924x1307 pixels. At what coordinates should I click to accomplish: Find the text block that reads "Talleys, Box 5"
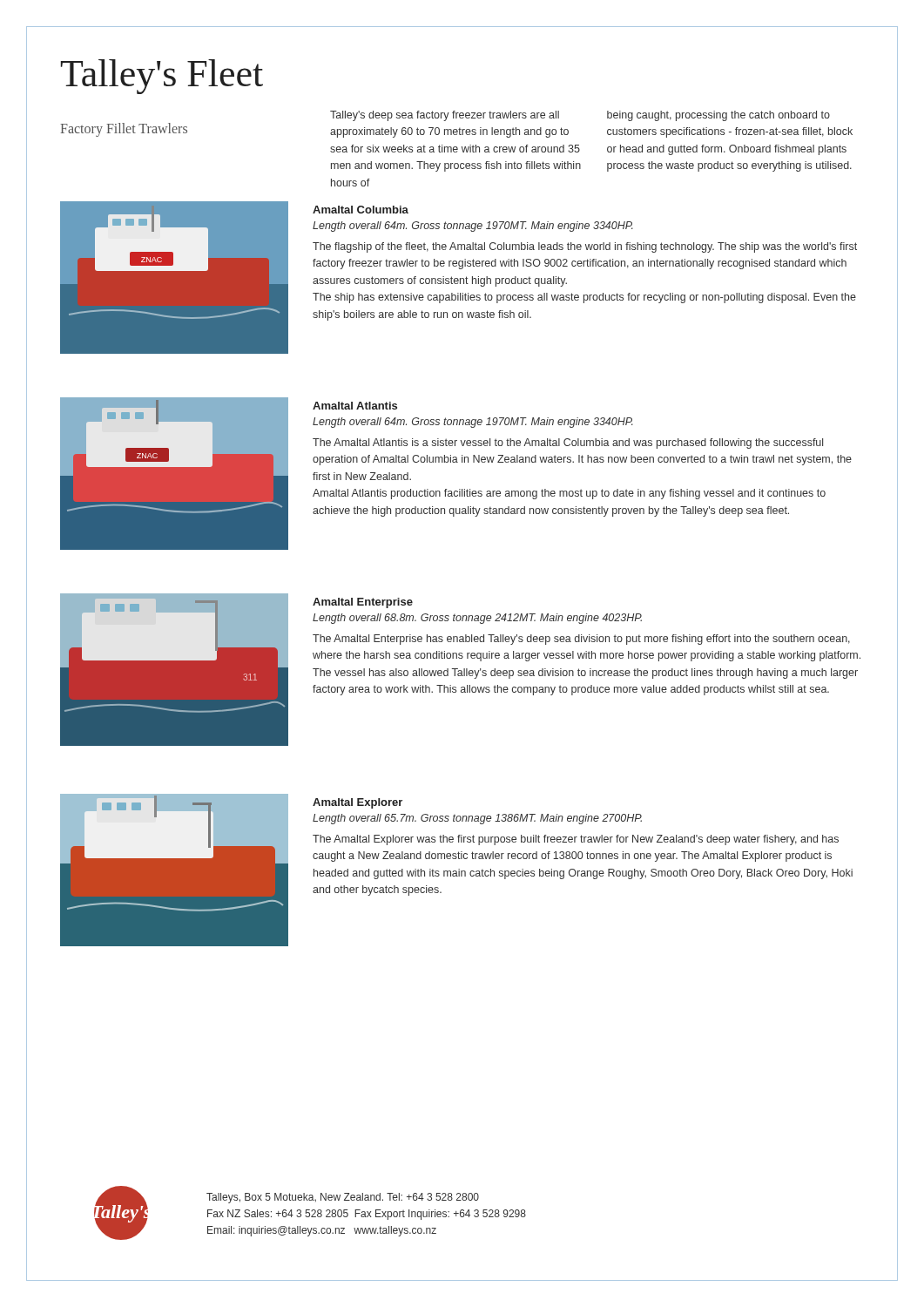[366, 1214]
